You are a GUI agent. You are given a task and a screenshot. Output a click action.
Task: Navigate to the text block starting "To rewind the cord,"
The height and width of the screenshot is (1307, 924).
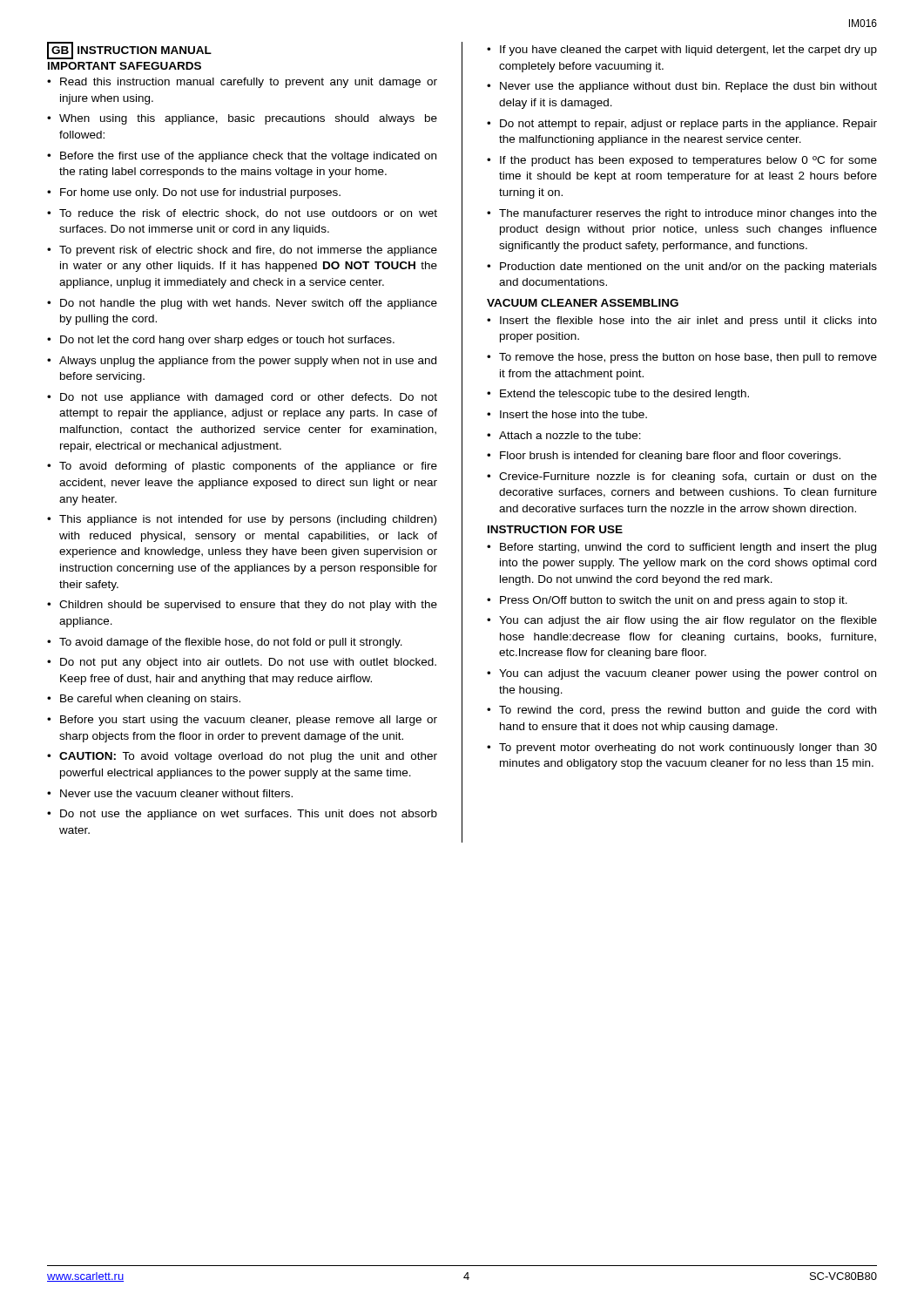(x=688, y=718)
